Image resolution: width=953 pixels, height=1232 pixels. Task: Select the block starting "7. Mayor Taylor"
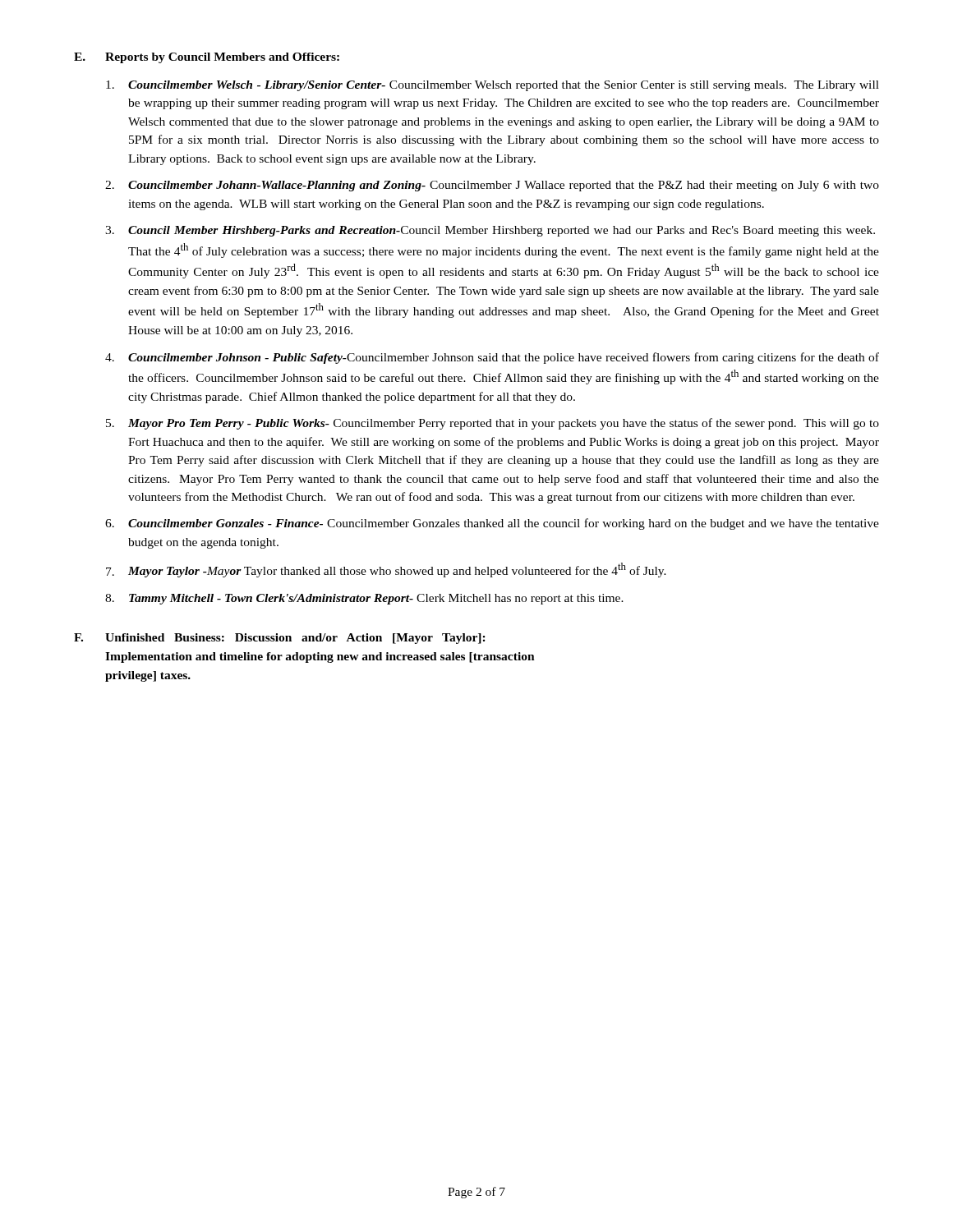pyautogui.click(x=492, y=570)
